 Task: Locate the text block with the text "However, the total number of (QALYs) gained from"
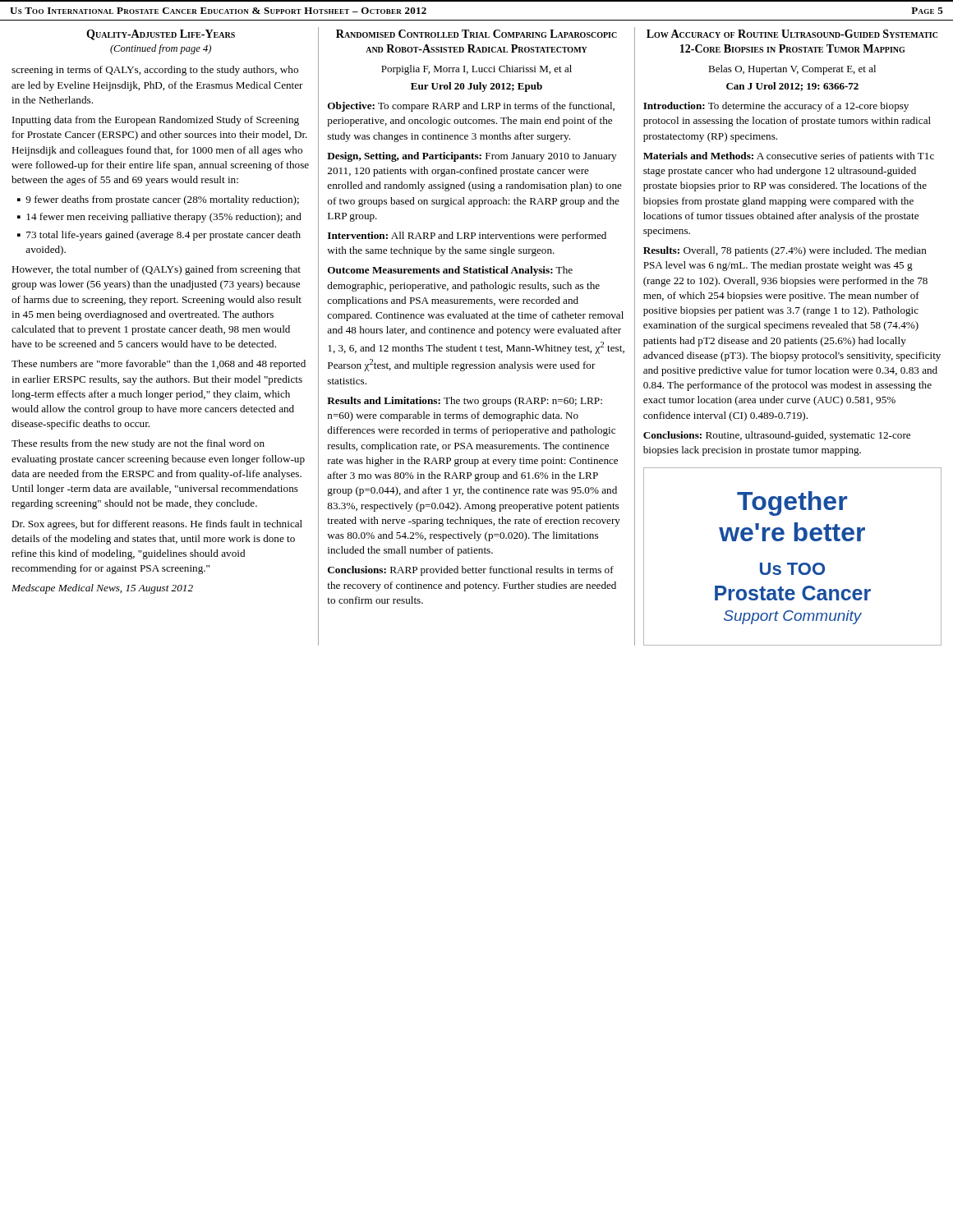(x=161, y=307)
